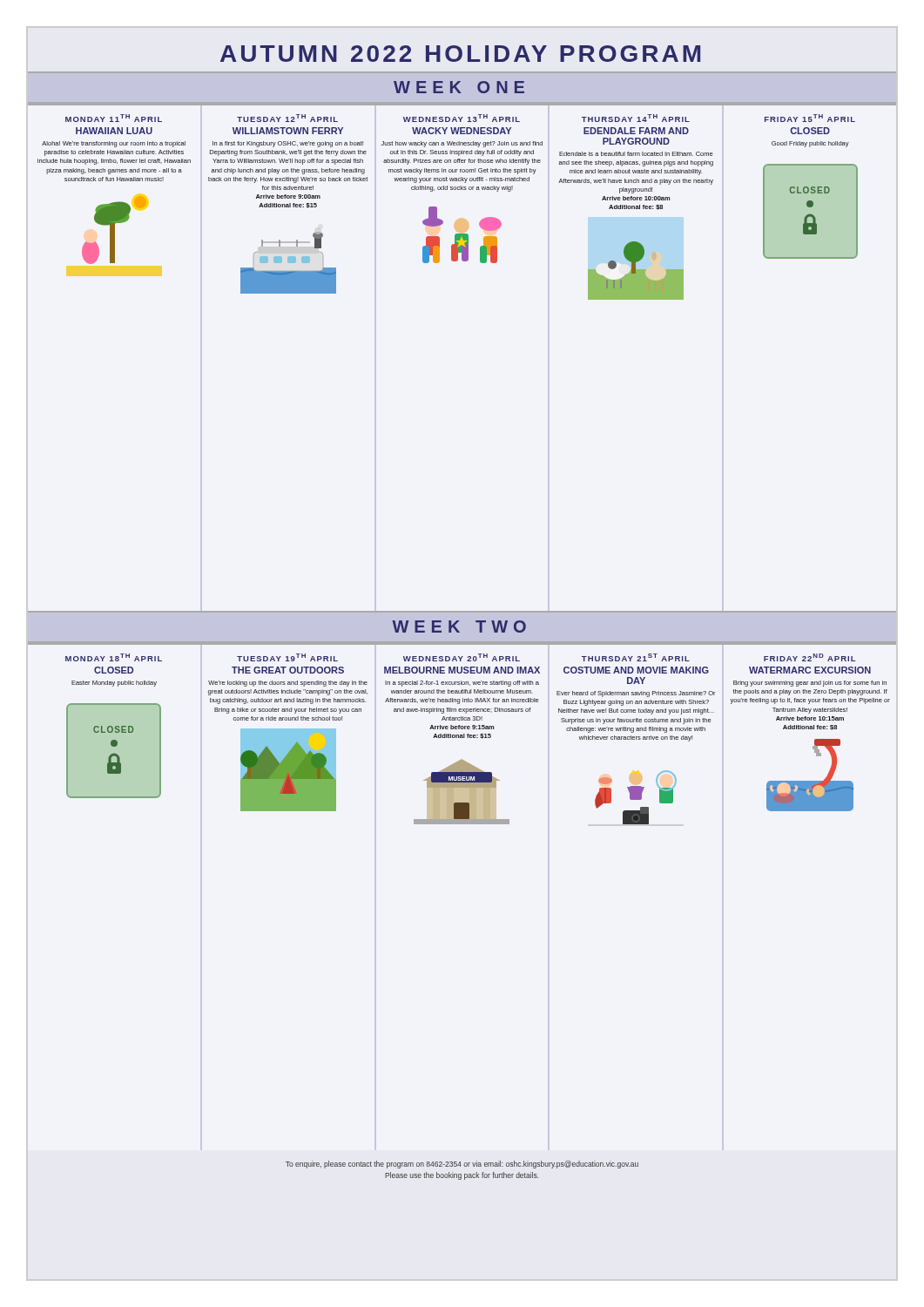924x1307 pixels.
Task: Find the block on this page that starts "Friday 22nd April Watermarc Excursion Bring your"
Action: (x=810, y=734)
